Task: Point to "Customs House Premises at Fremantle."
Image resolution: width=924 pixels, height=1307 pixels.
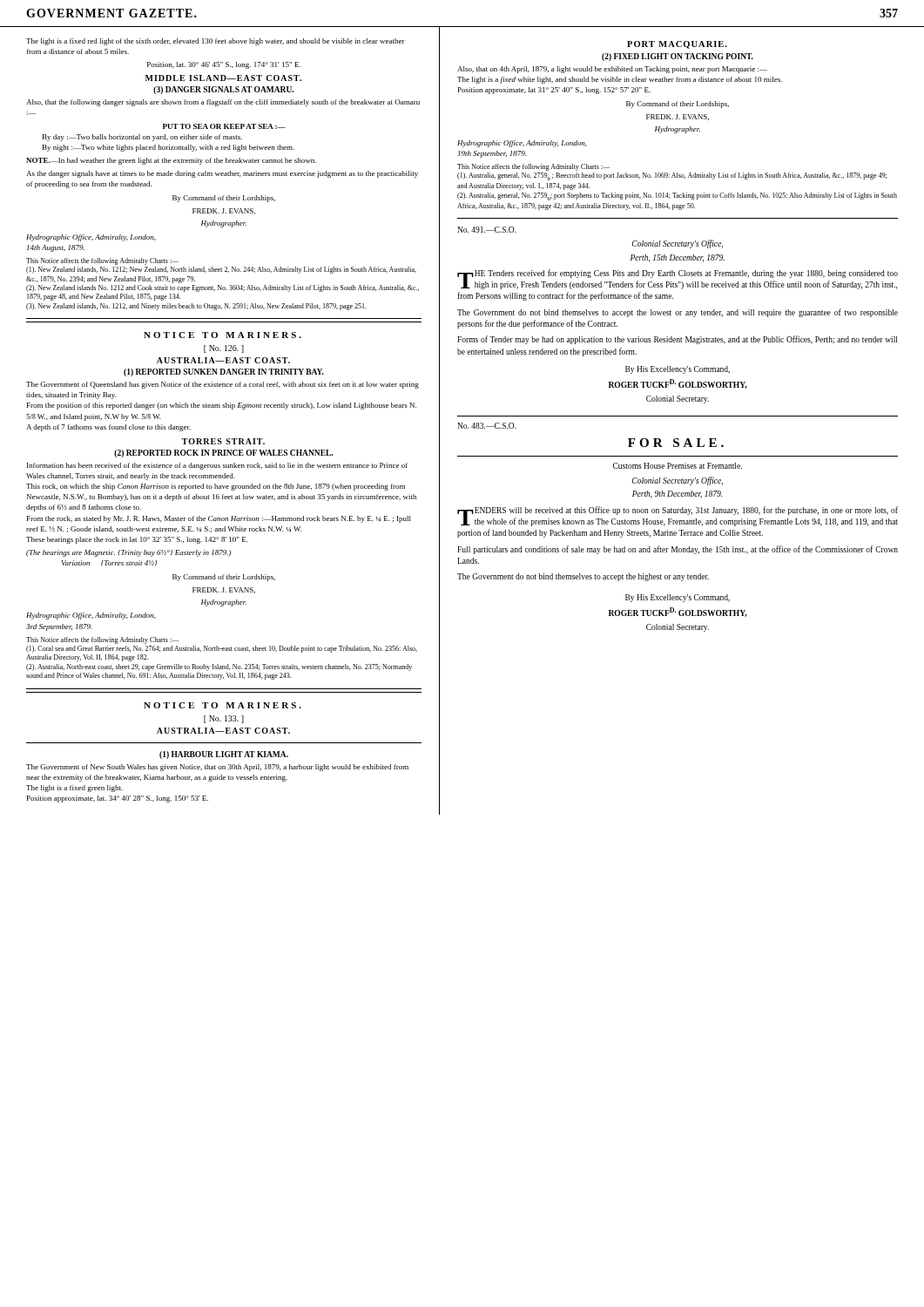Action: coord(678,466)
